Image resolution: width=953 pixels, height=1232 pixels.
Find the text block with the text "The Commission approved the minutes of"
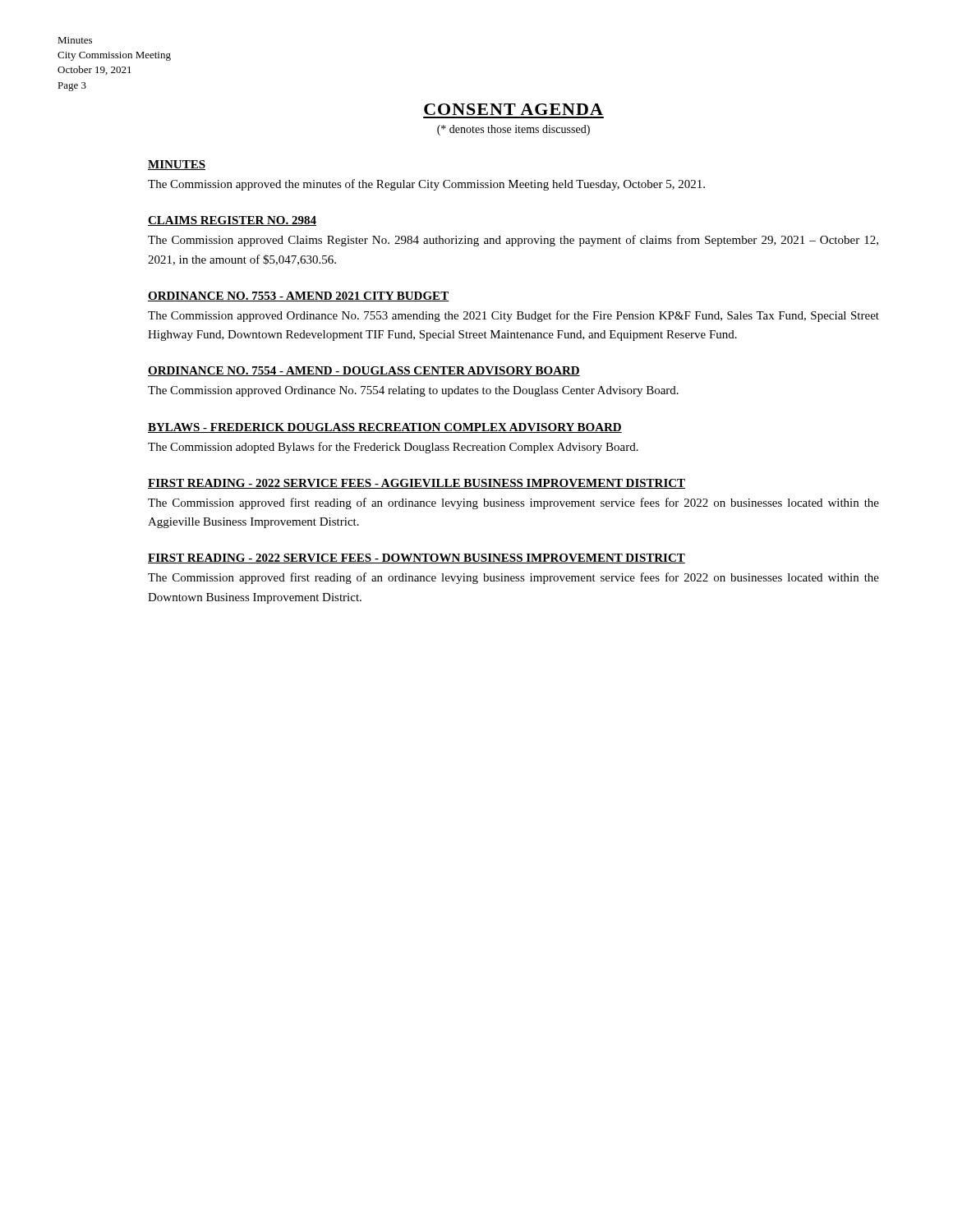pos(427,184)
